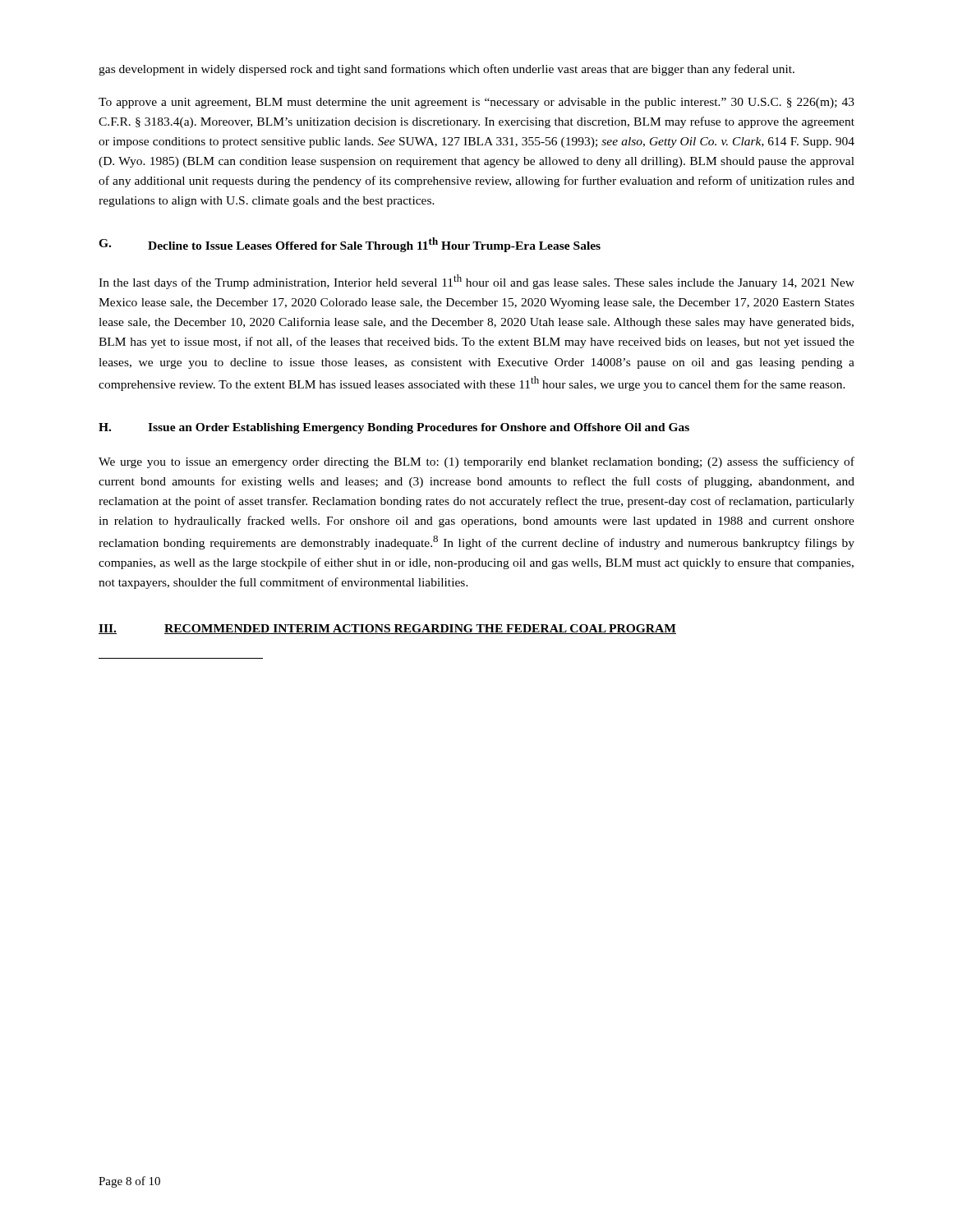Select the passage starting "H. Issue an Order Establishing Emergency Bonding"
This screenshot has height=1232, width=953.
pos(394,427)
